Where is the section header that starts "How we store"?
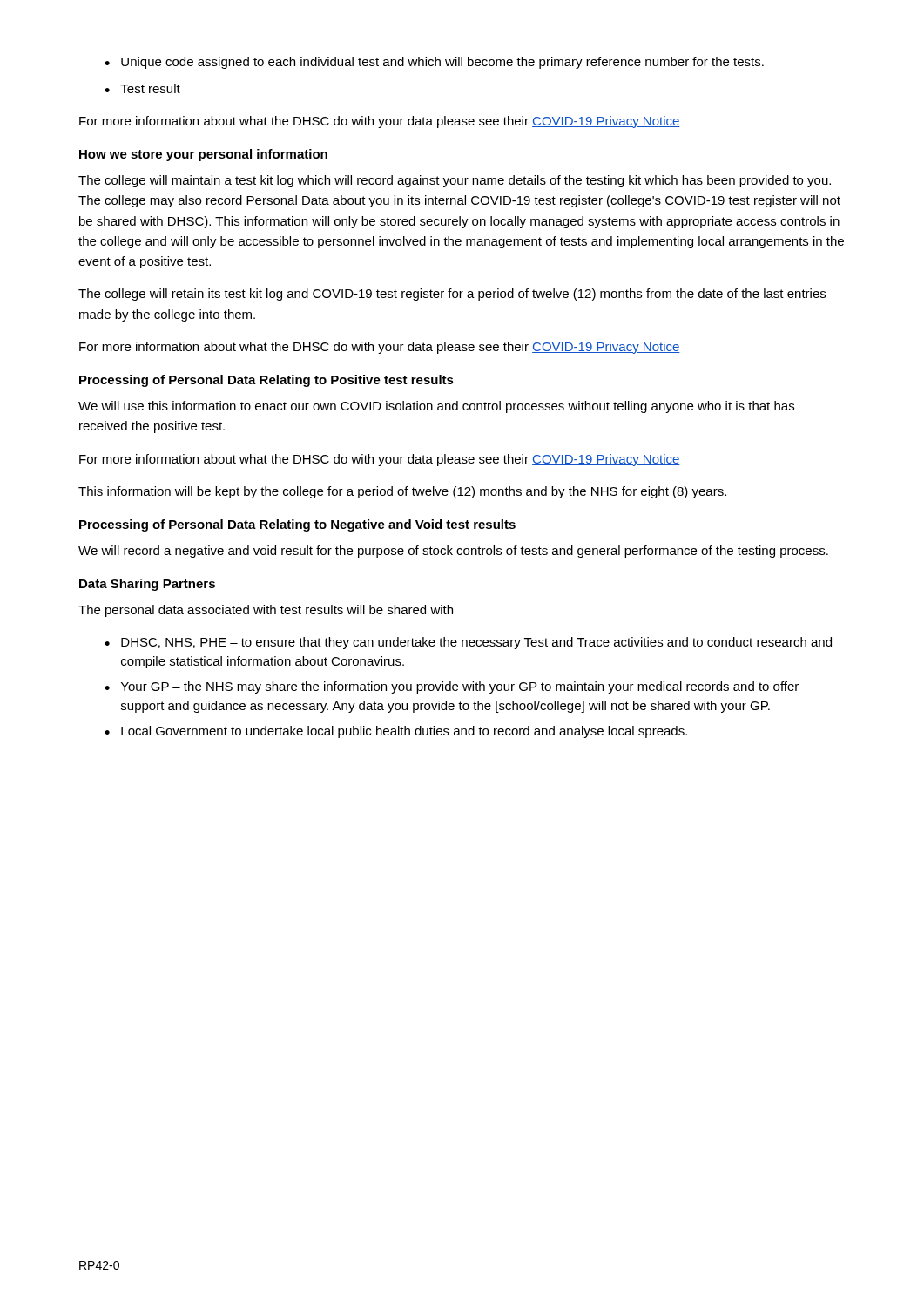This screenshot has width=924, height=1307. [x=203, y=154]
